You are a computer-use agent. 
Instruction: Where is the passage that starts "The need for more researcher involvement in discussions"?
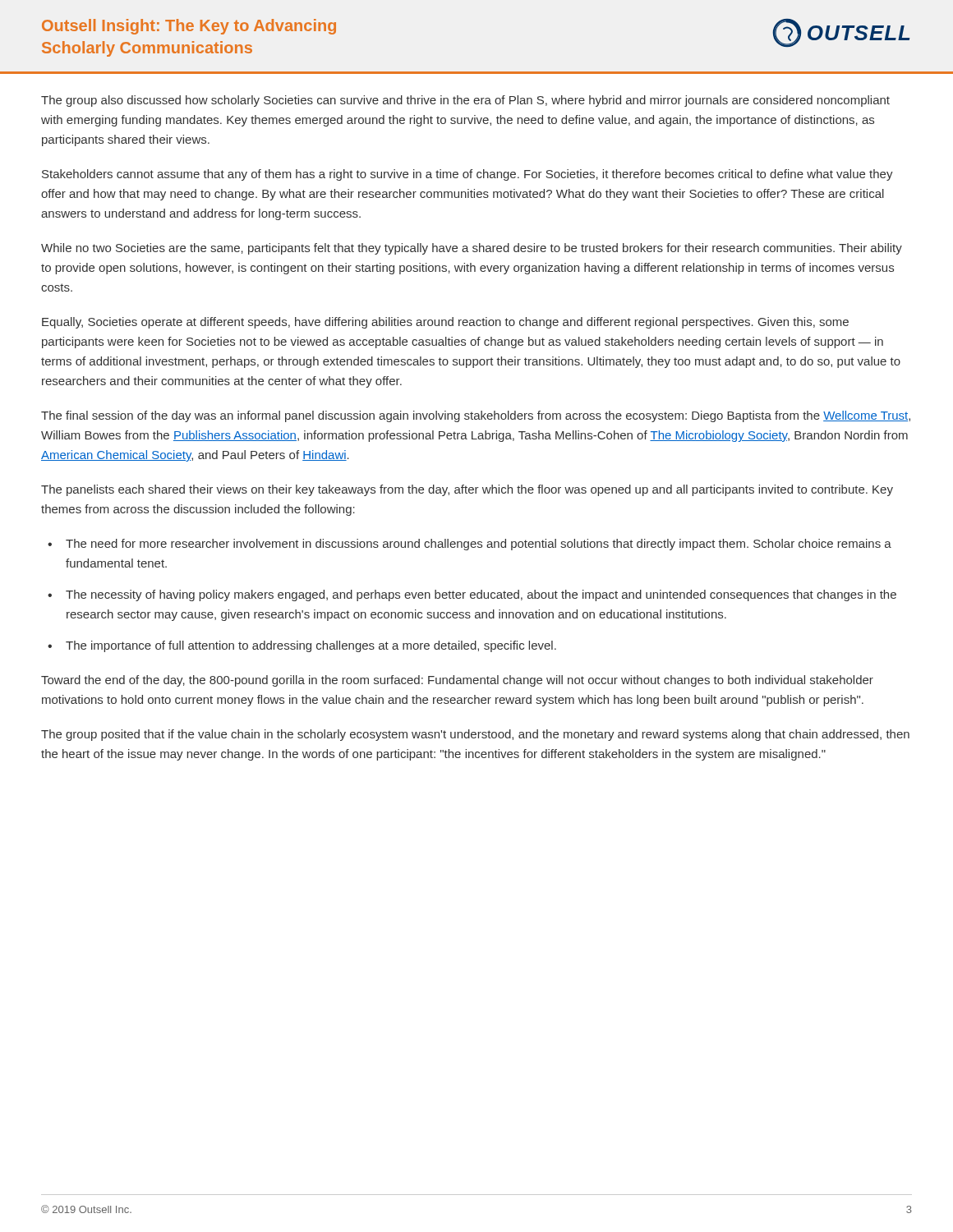point(478,553)
